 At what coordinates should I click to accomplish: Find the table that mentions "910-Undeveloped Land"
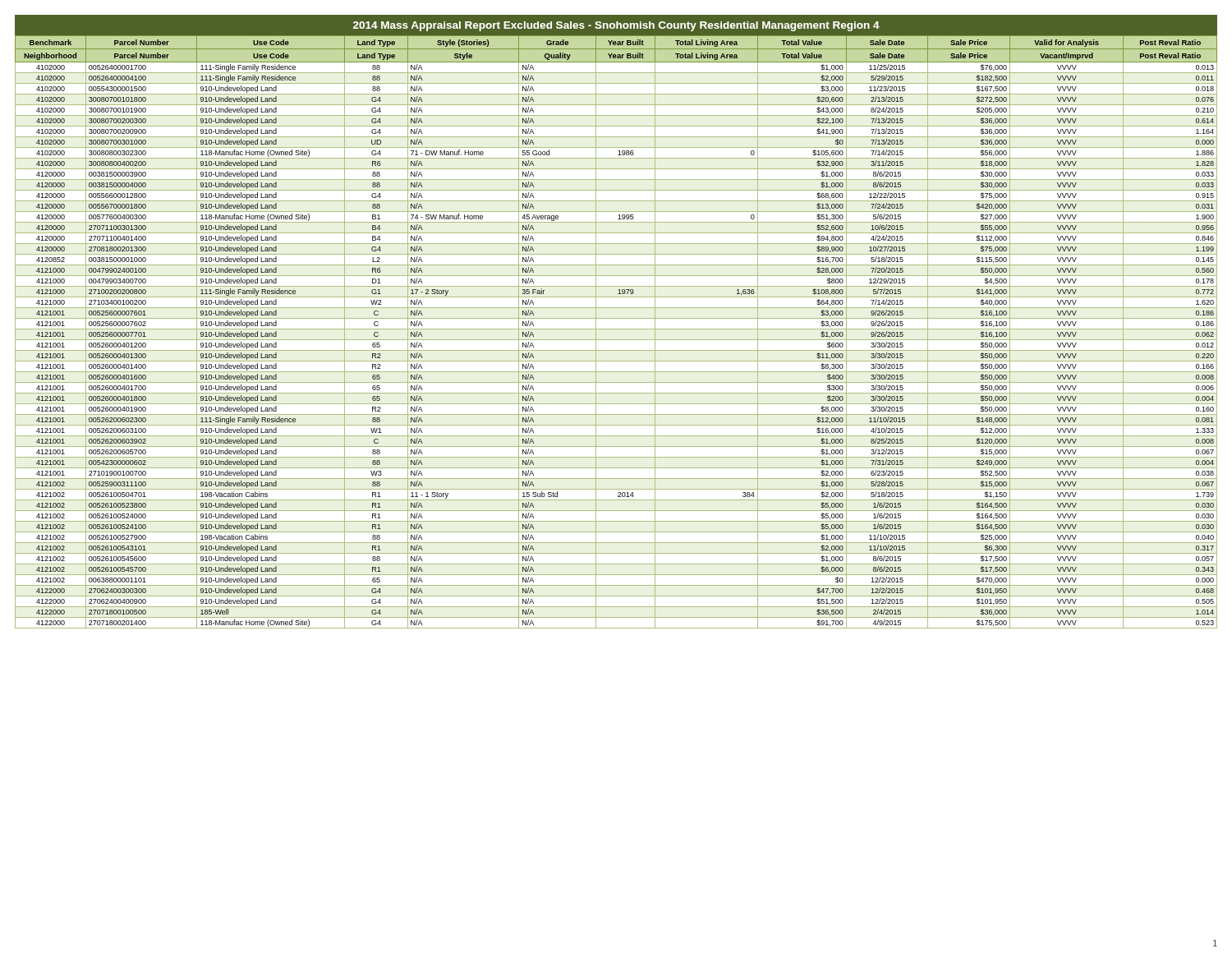click(x=616, y=332)
